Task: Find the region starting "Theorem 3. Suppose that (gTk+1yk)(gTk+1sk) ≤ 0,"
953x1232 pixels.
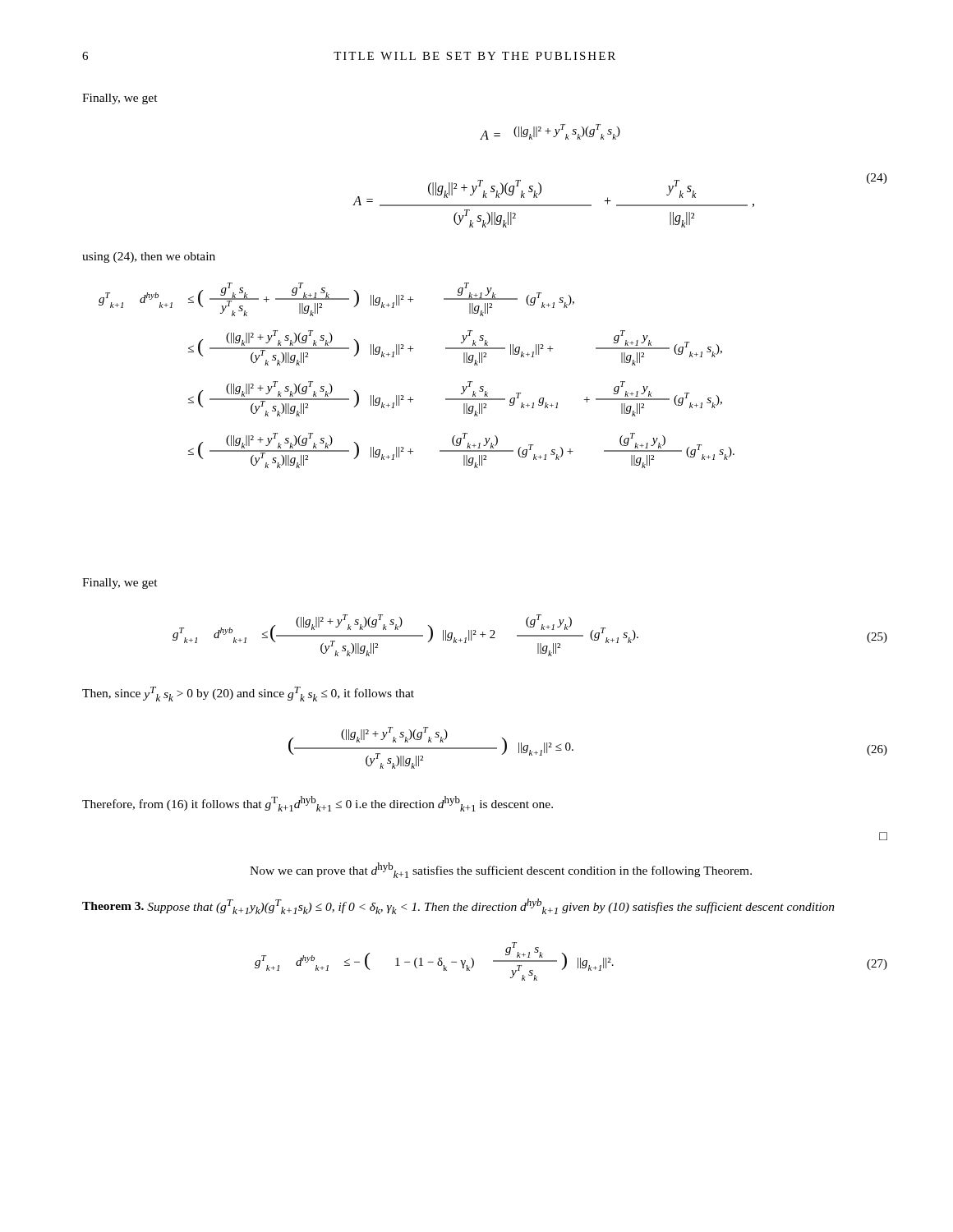Action: tap(458, 906)
